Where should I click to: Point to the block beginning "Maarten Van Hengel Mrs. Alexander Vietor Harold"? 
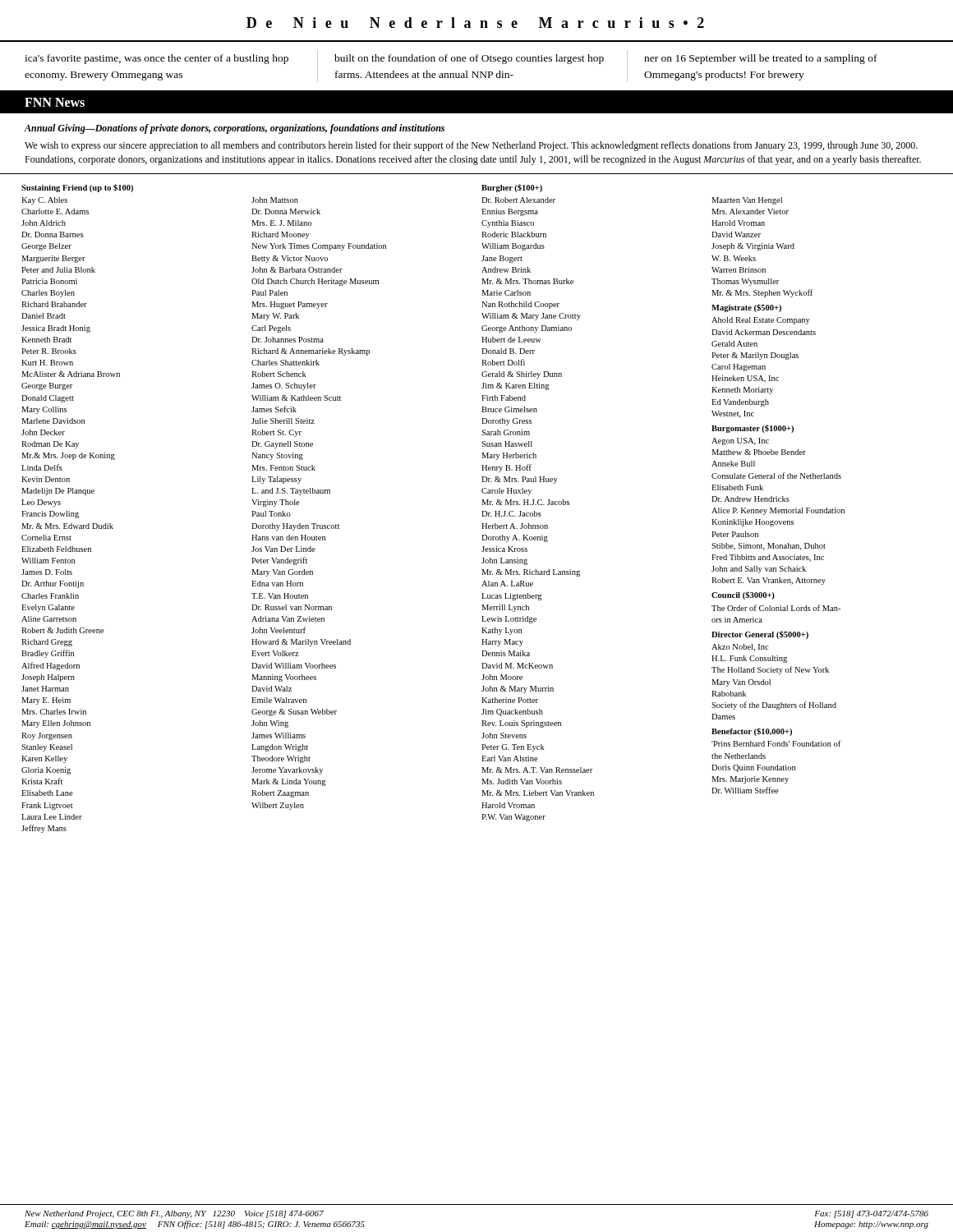[747, 201]
